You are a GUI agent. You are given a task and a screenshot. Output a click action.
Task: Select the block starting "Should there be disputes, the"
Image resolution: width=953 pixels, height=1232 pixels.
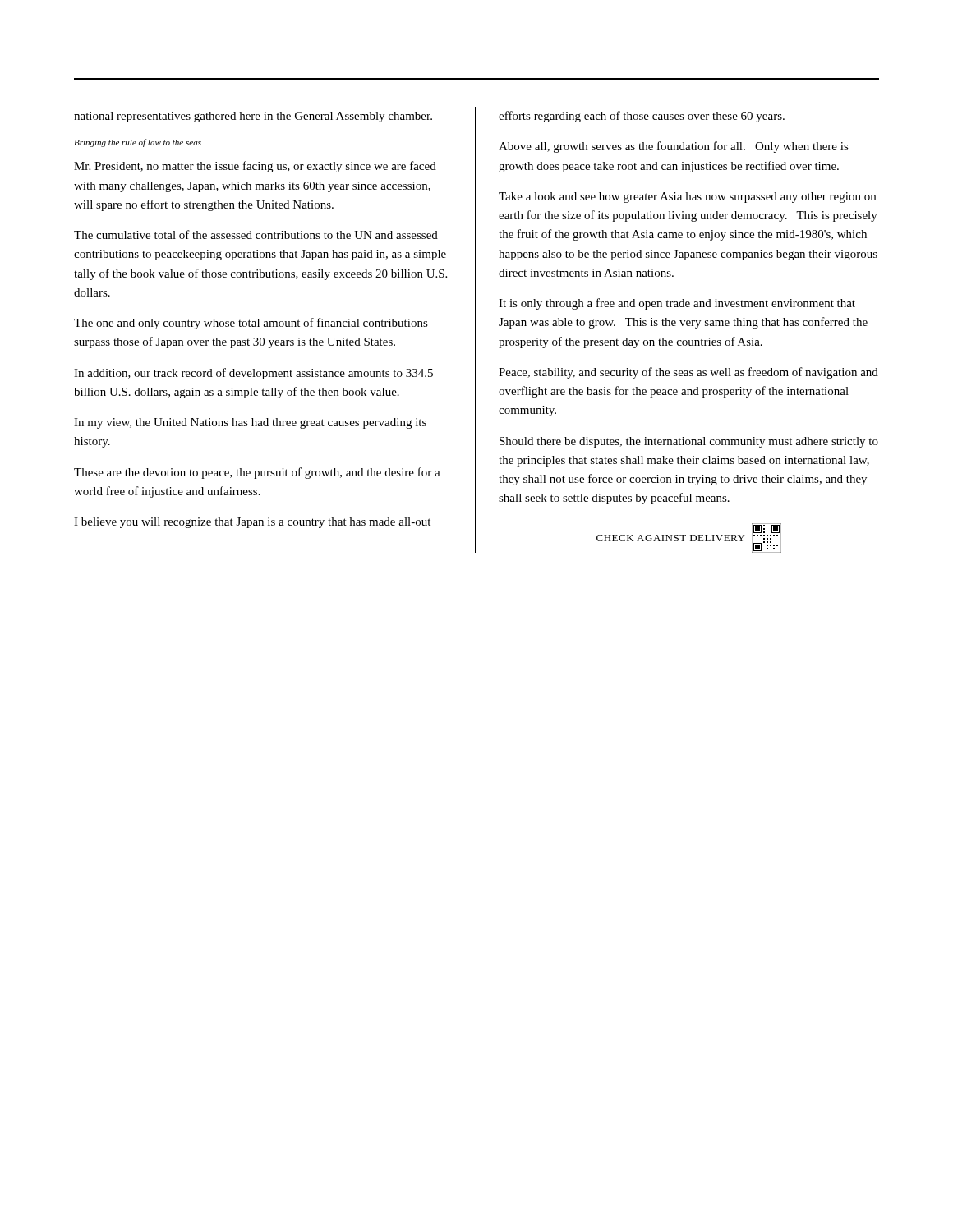point(688,469)
